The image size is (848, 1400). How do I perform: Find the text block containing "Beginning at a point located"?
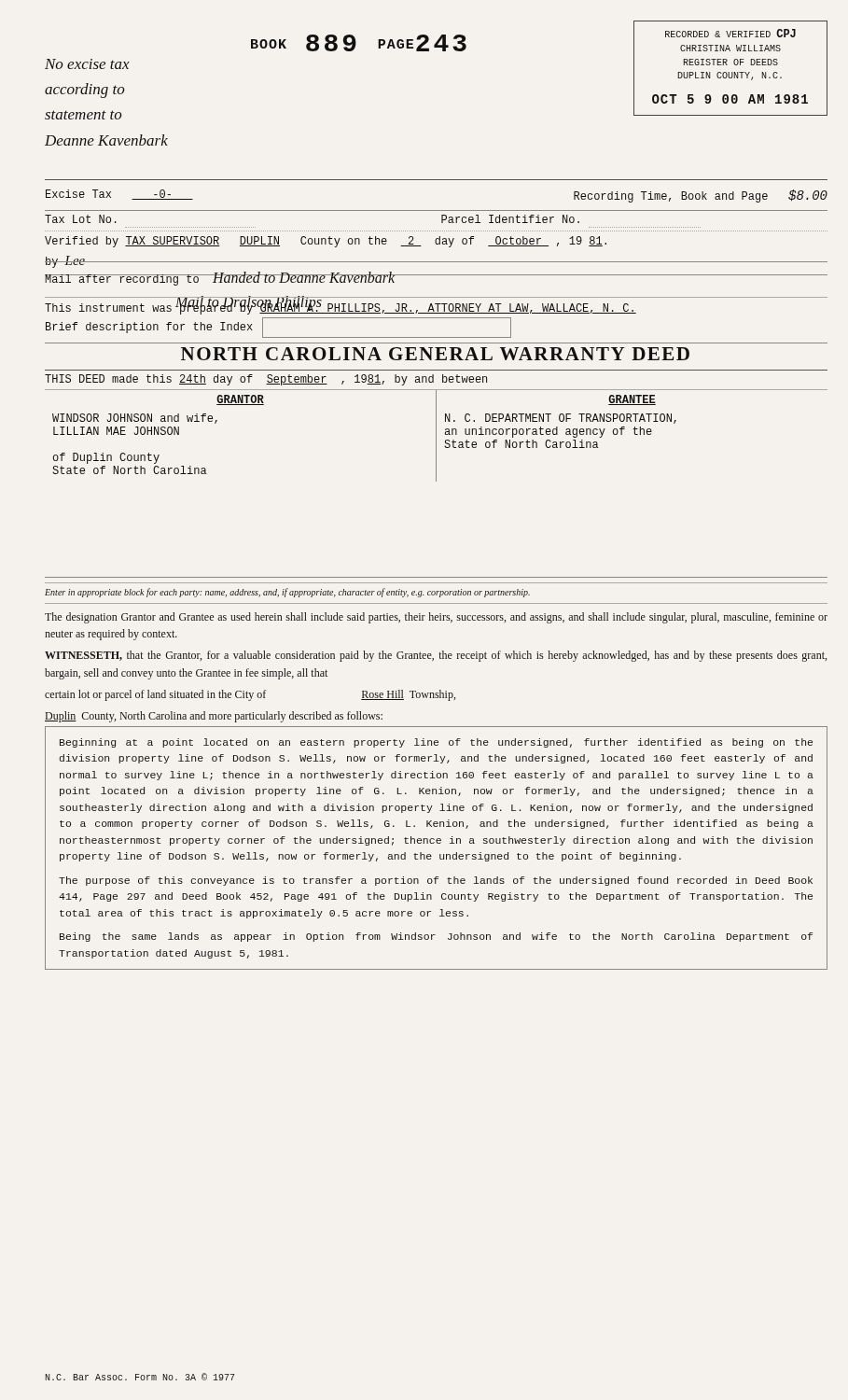436,848
